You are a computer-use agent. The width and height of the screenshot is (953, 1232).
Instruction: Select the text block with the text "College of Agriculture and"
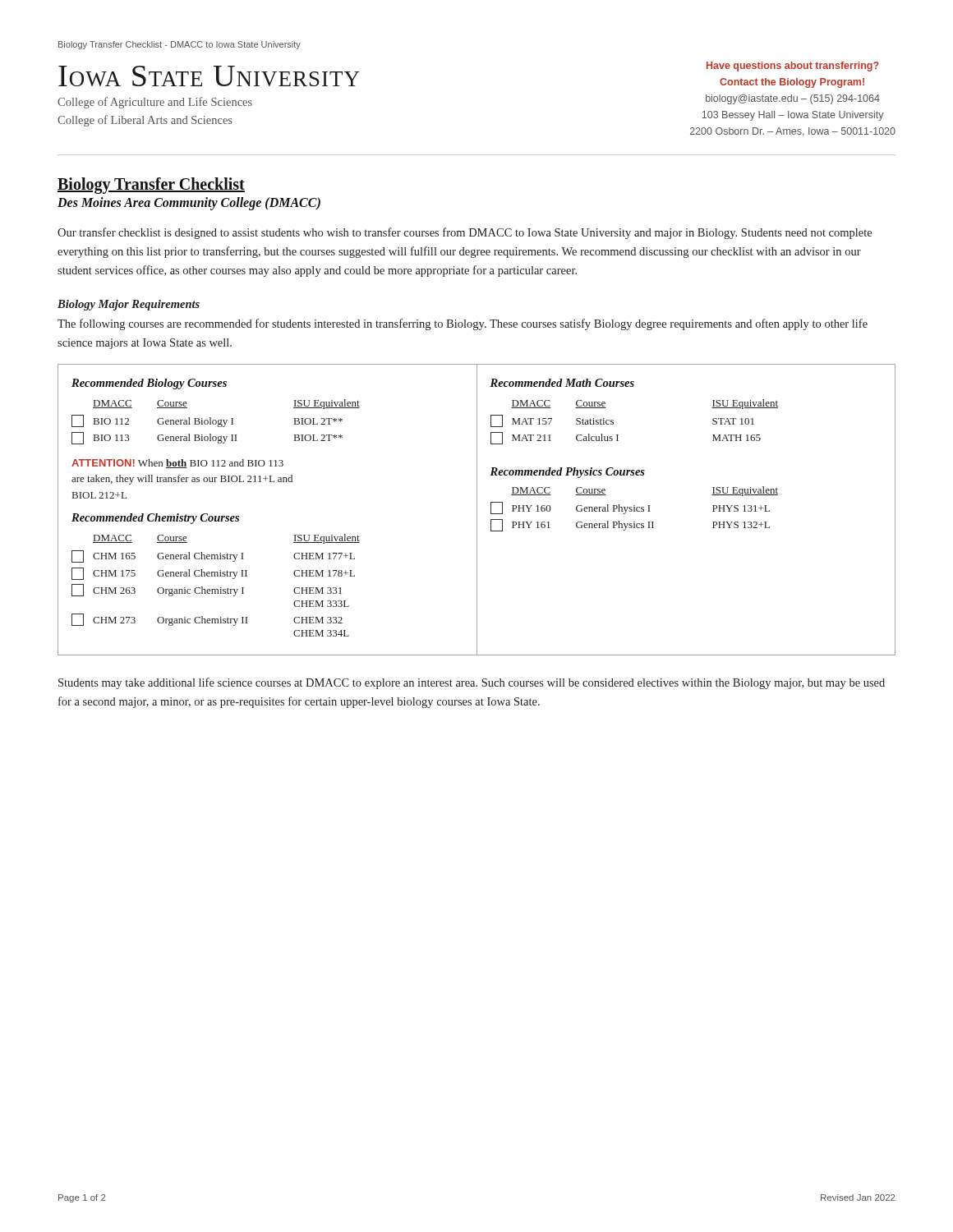tap(155, 111)
